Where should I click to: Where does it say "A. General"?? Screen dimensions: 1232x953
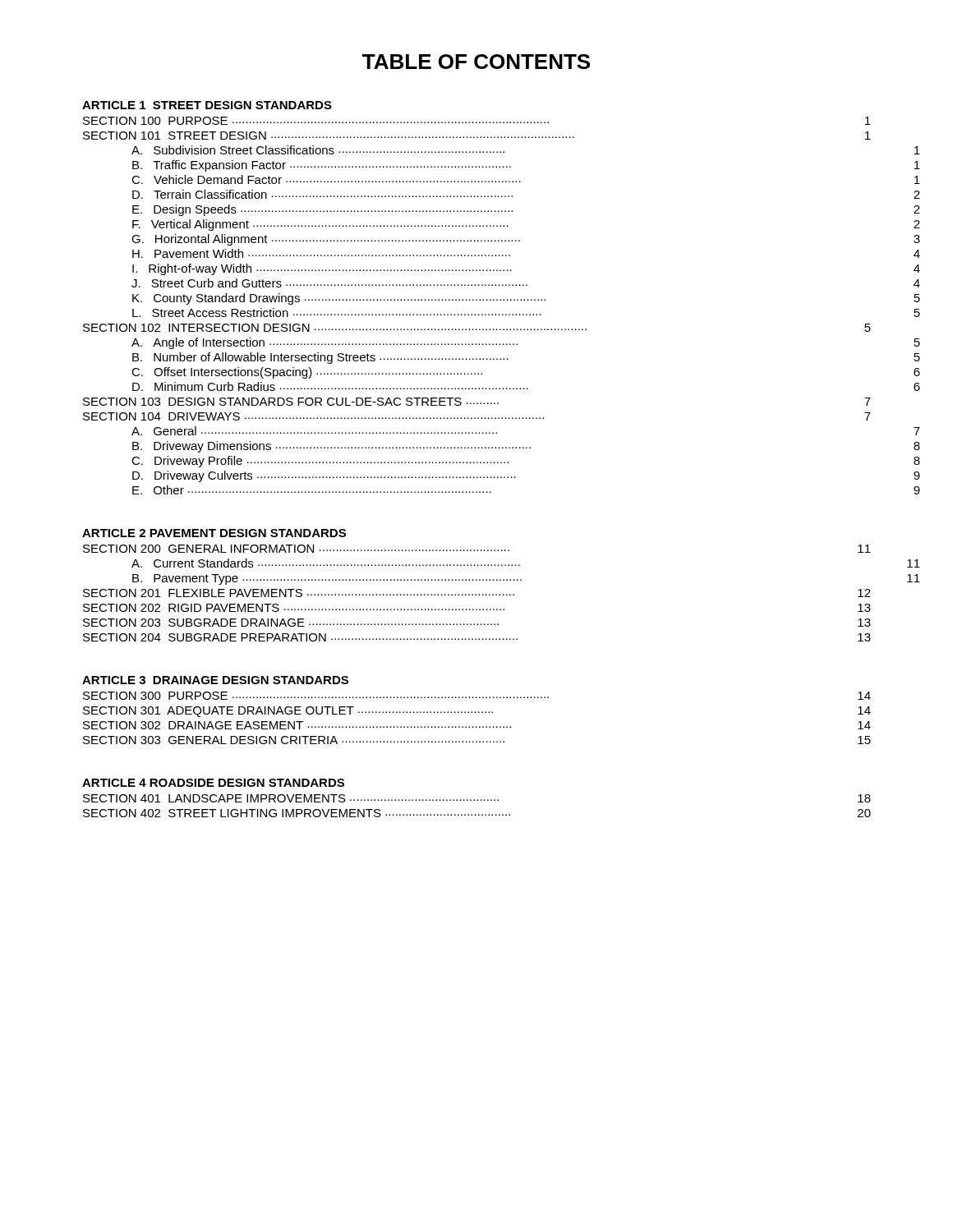pyautogui.click(x=172, y=430)
